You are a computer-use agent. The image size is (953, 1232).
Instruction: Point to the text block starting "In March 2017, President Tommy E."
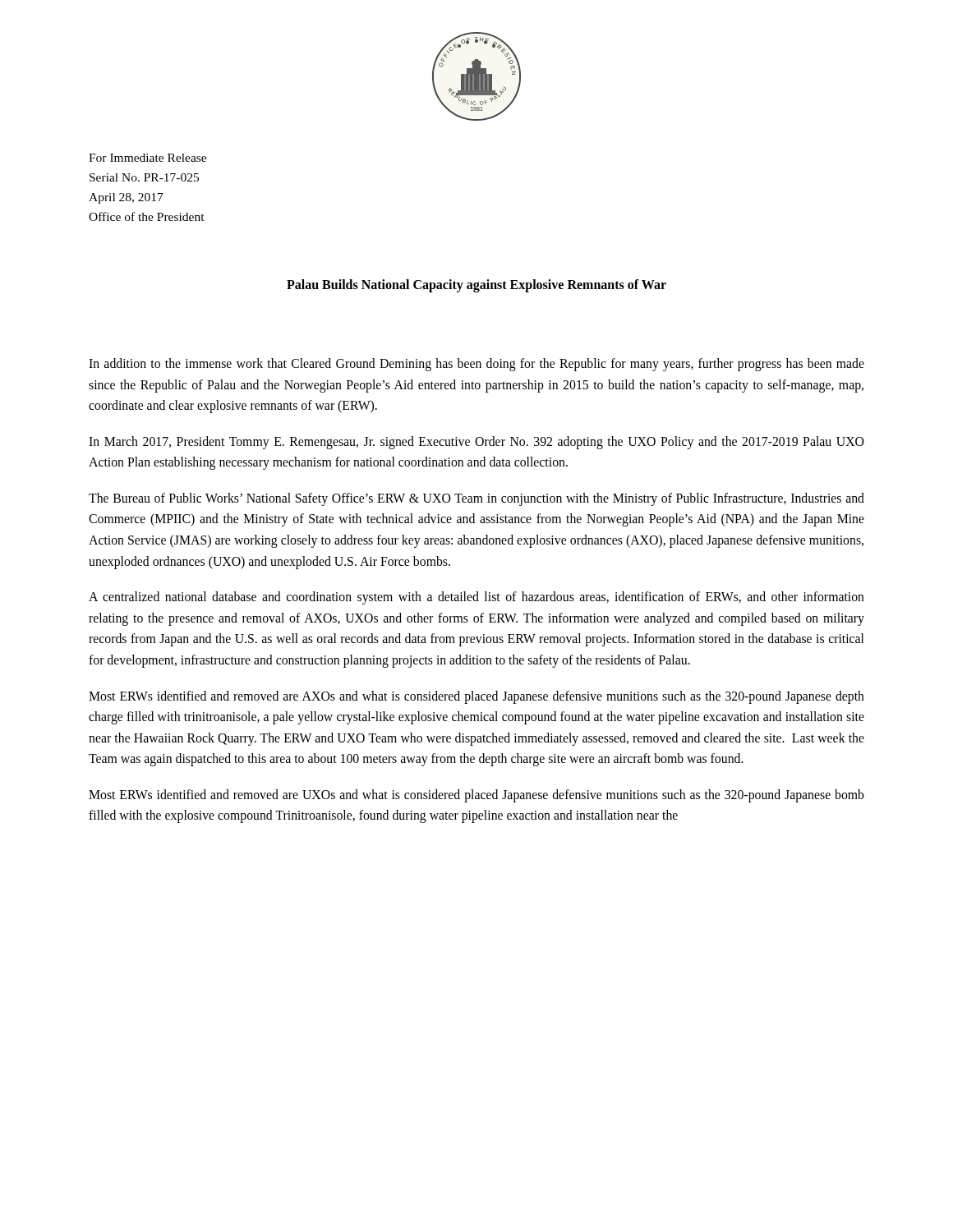476,452
